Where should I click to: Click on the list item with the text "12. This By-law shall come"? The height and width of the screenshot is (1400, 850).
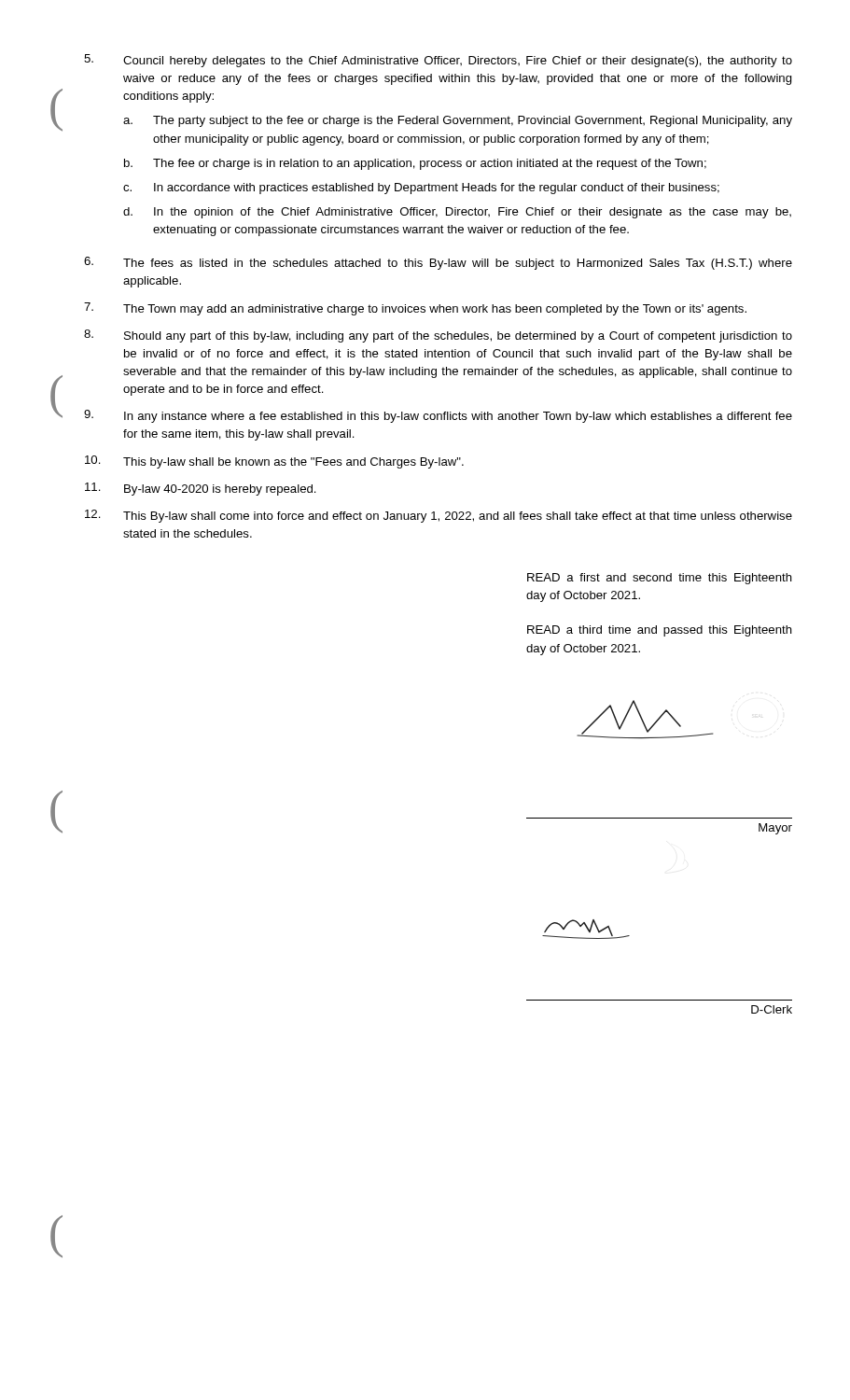438,525
